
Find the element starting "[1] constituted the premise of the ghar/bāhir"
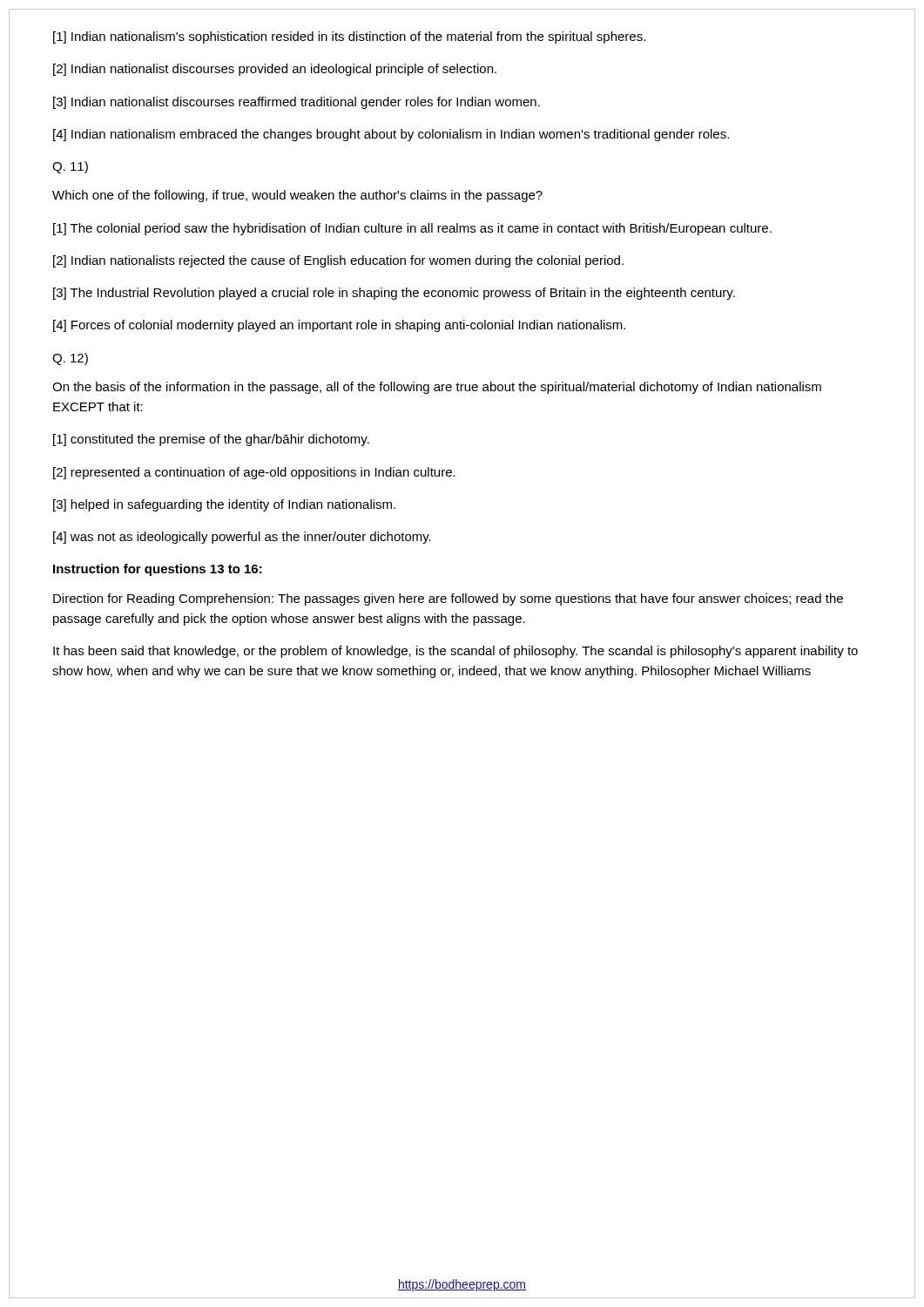pos(211,439)
